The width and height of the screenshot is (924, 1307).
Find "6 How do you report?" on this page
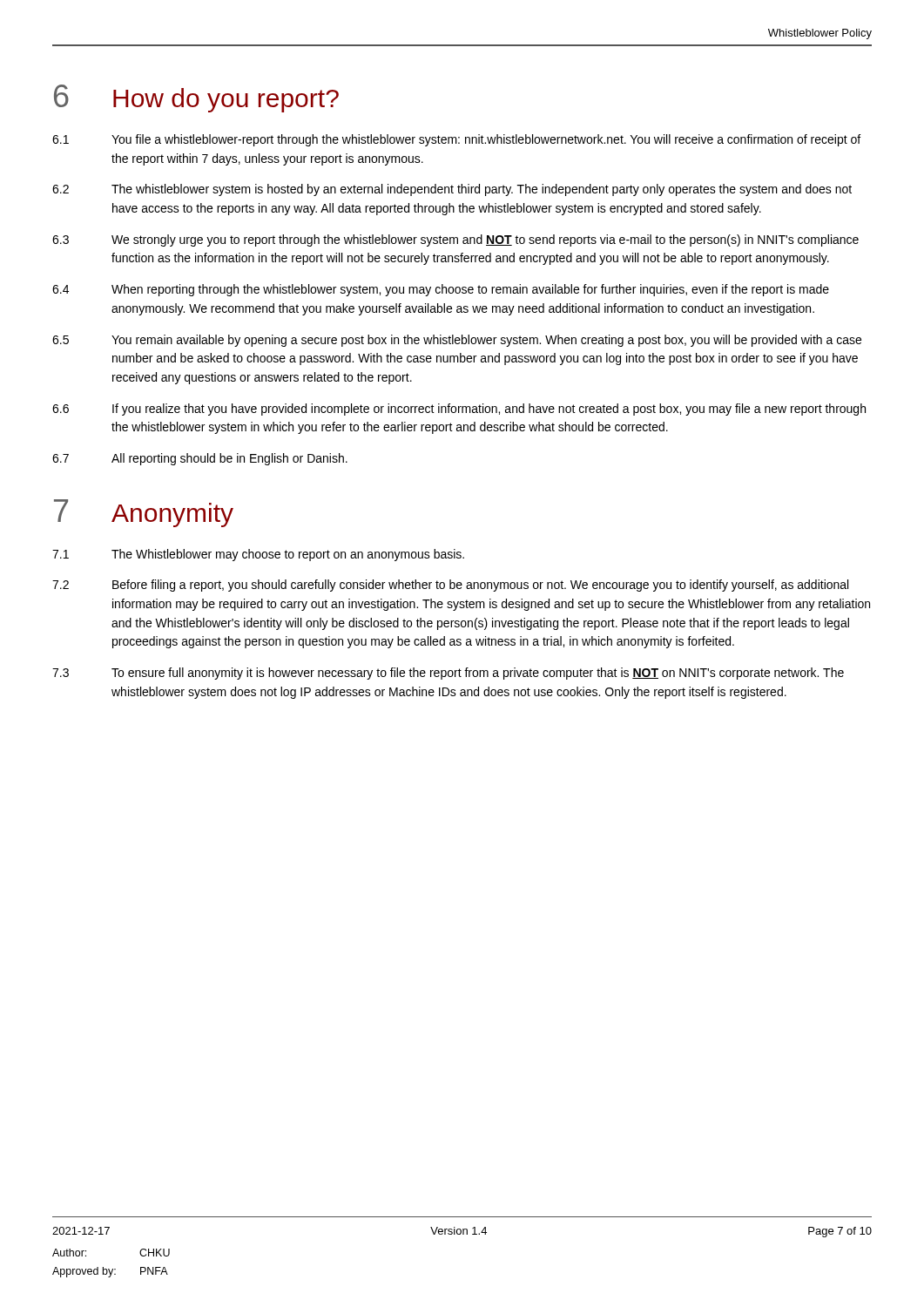pos(196,97)
